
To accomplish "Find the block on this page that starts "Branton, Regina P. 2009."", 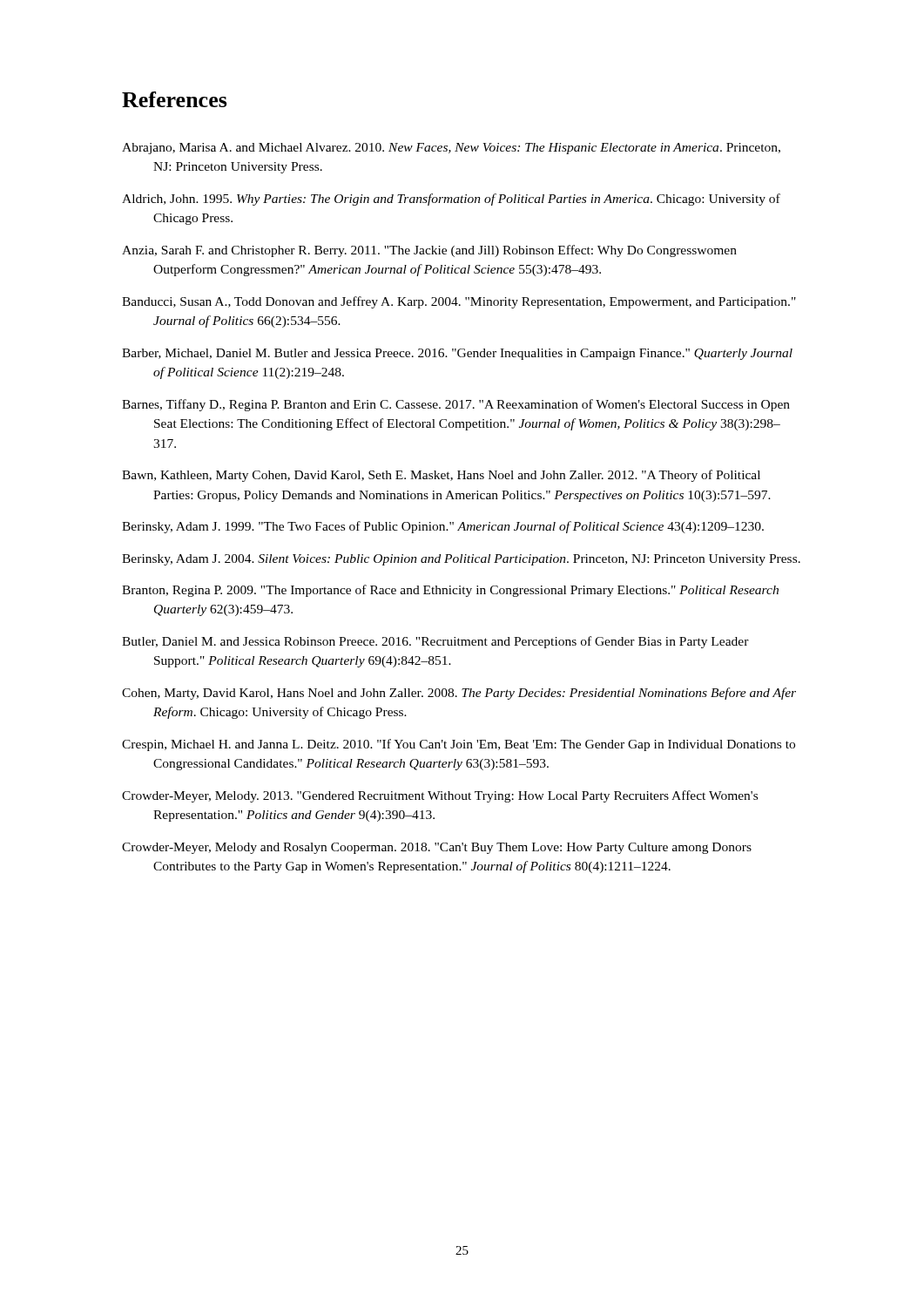I will point(451,599).
